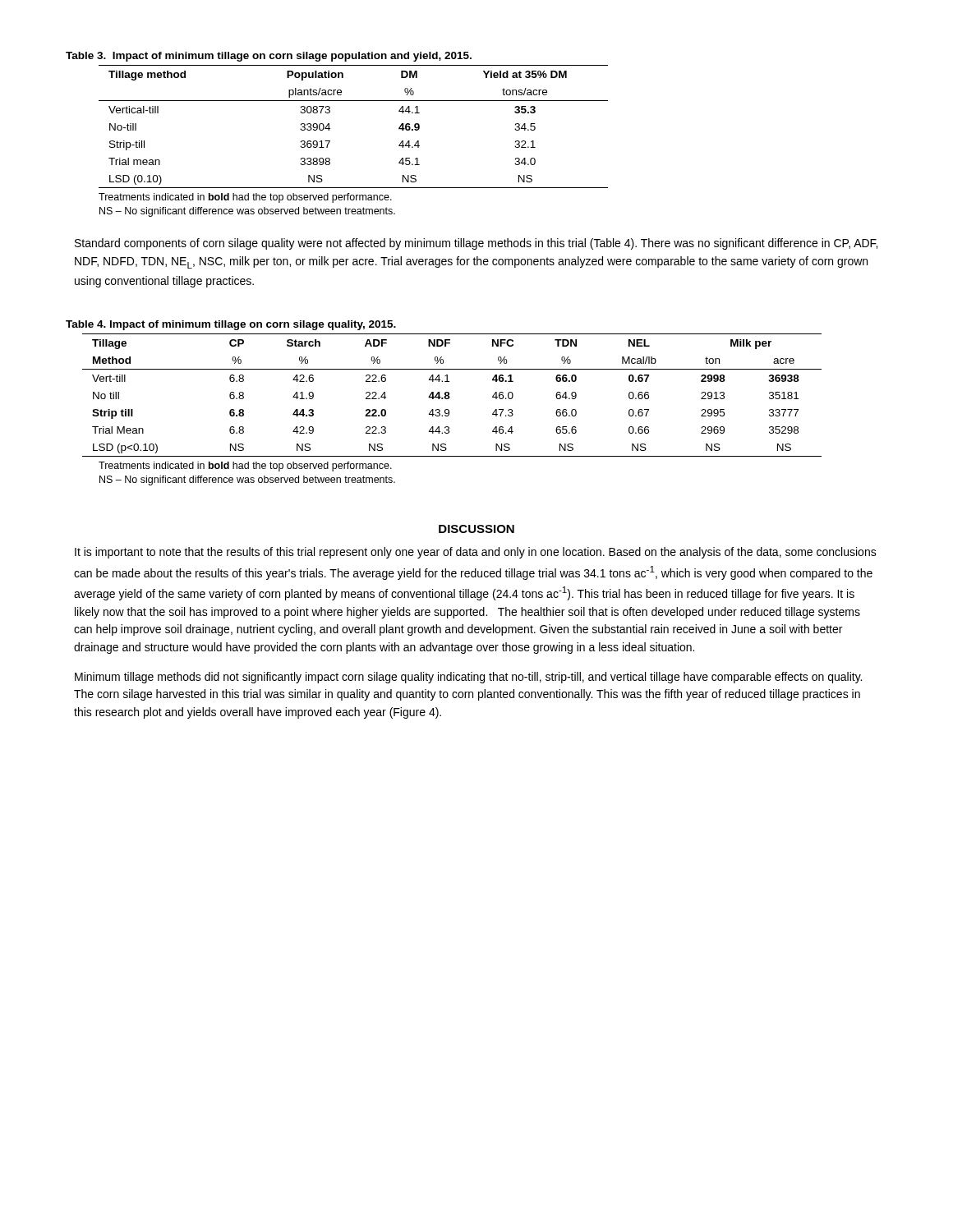Select the caption with the text "Table 4. Impact of minimum tillage on"
This screenshot has height=1232, width=953.
click(x=231, y=324)
